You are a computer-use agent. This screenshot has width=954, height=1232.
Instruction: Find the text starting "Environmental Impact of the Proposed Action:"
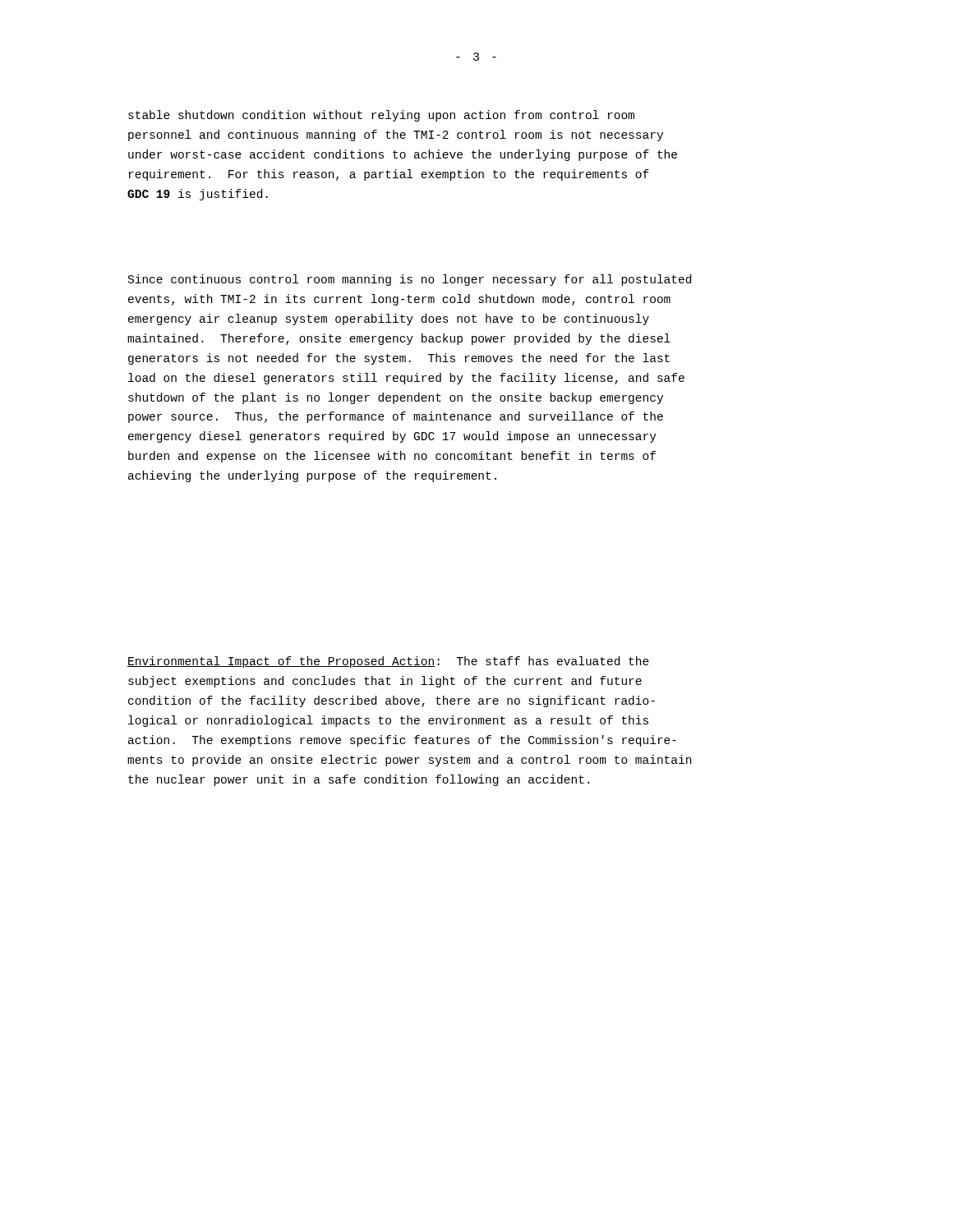410,721
